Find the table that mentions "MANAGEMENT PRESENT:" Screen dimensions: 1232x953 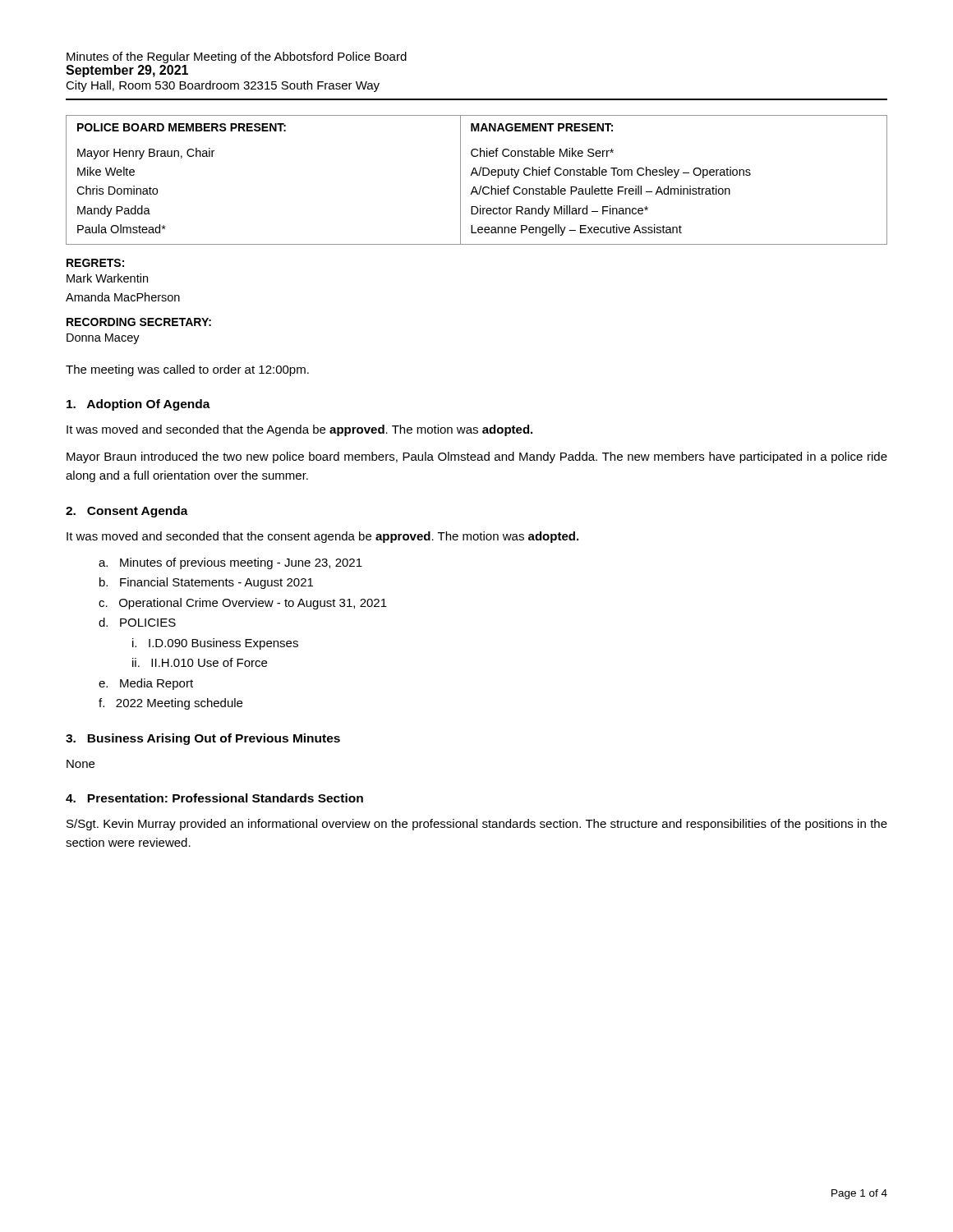click(476, 180)
